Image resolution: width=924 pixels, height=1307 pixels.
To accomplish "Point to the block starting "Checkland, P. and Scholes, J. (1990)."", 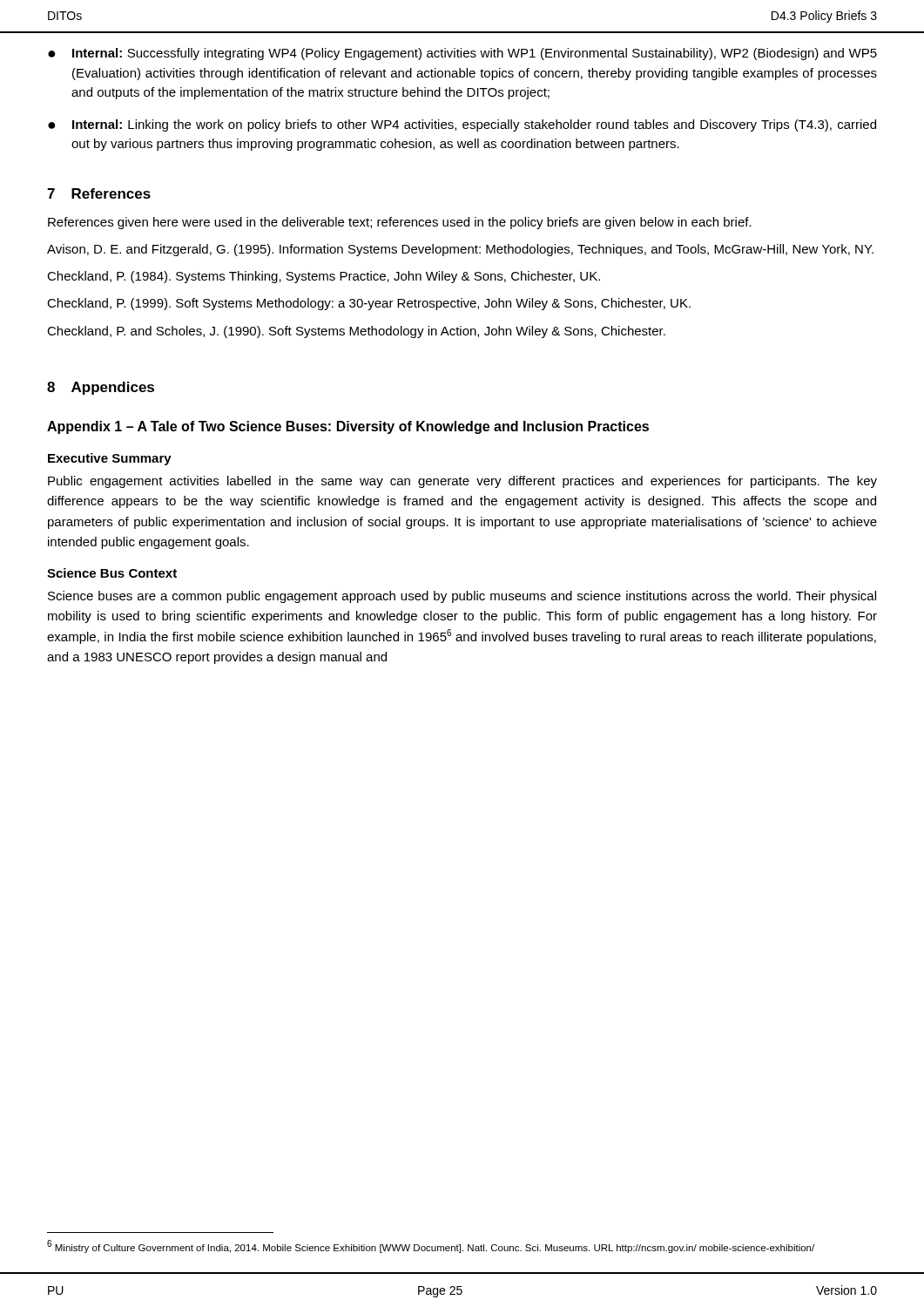I will (x=357, y=330).
